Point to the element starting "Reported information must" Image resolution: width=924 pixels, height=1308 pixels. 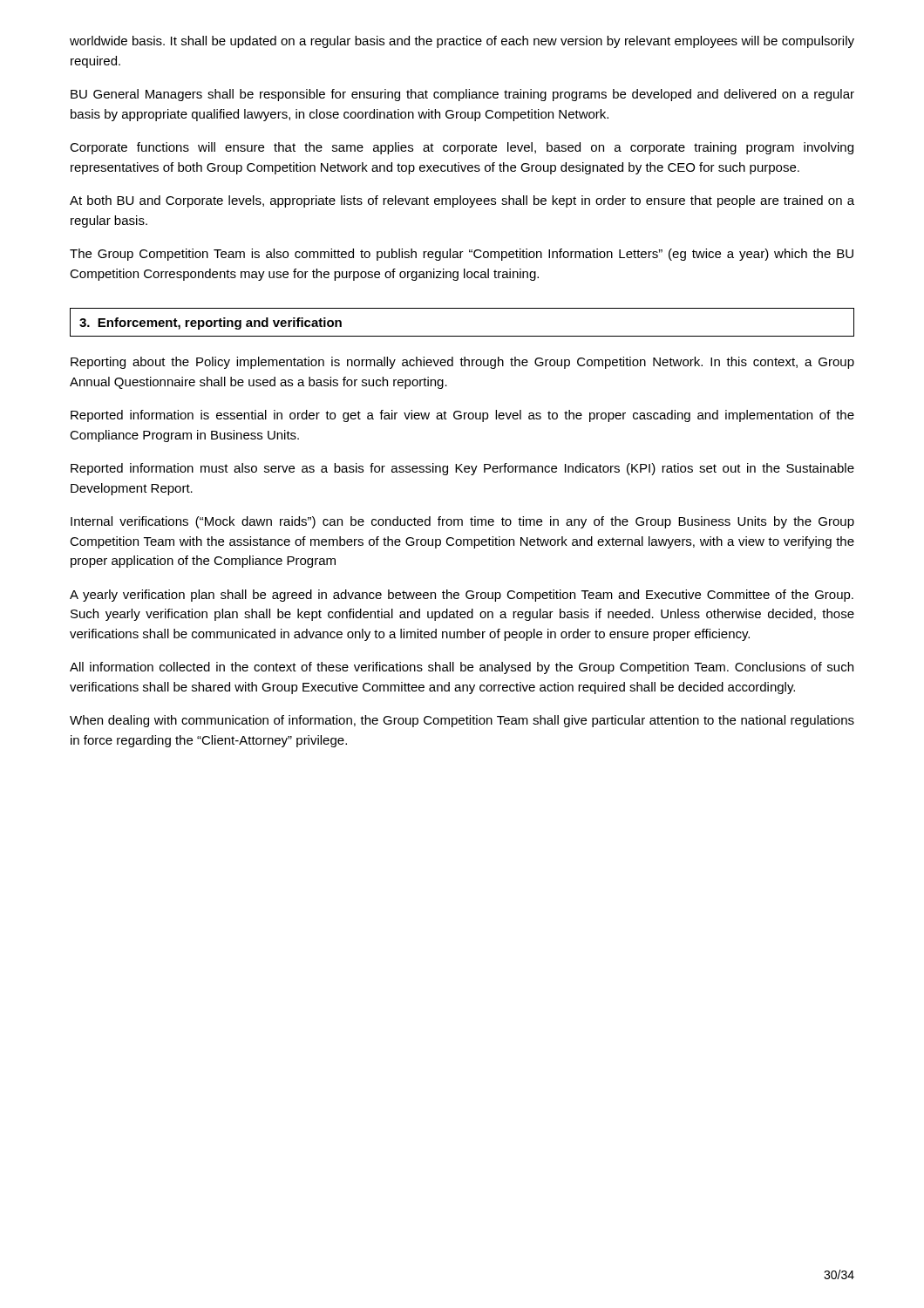click(462, 478)
